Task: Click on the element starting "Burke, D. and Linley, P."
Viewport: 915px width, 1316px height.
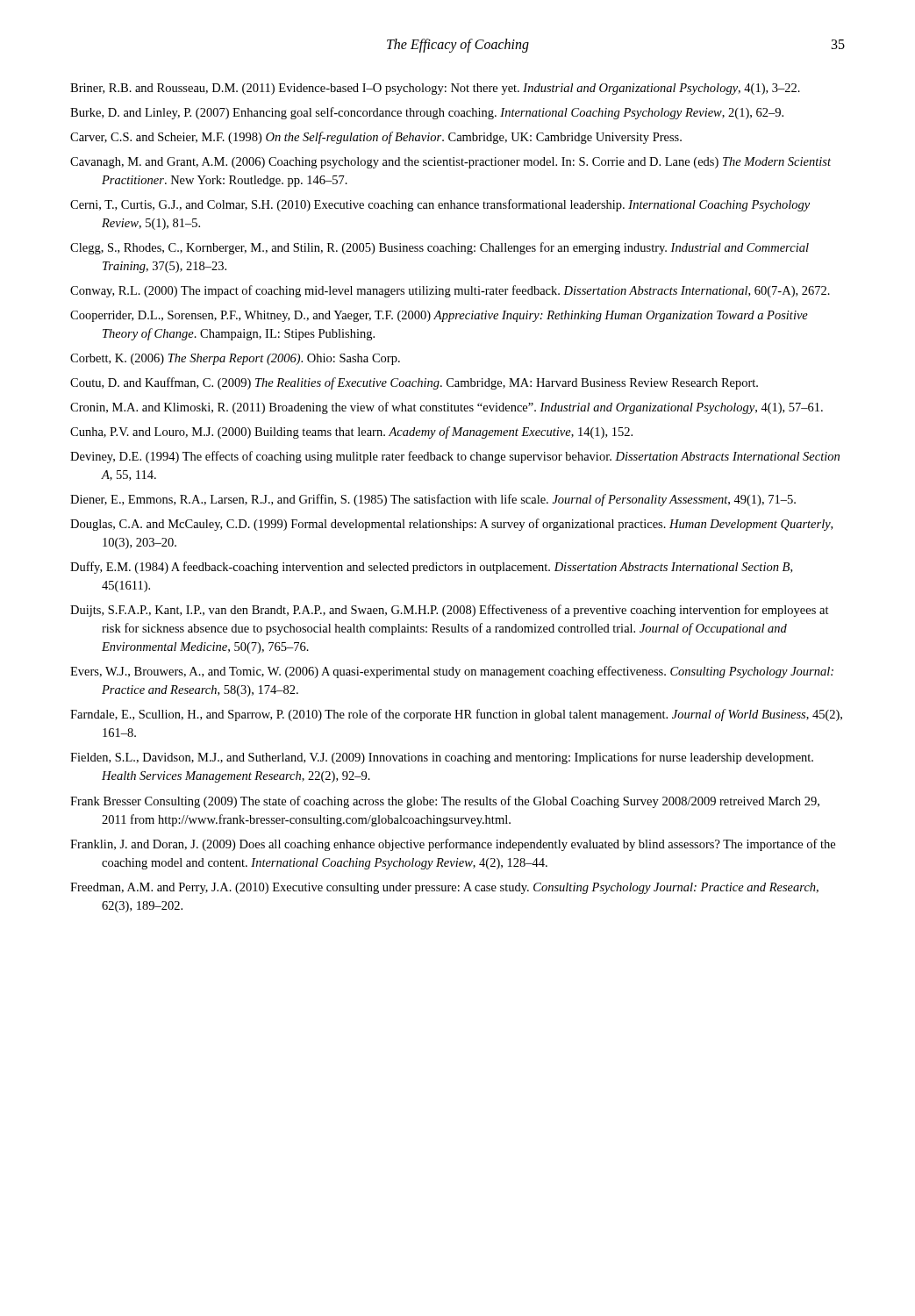Action: [x=427, y=112]
